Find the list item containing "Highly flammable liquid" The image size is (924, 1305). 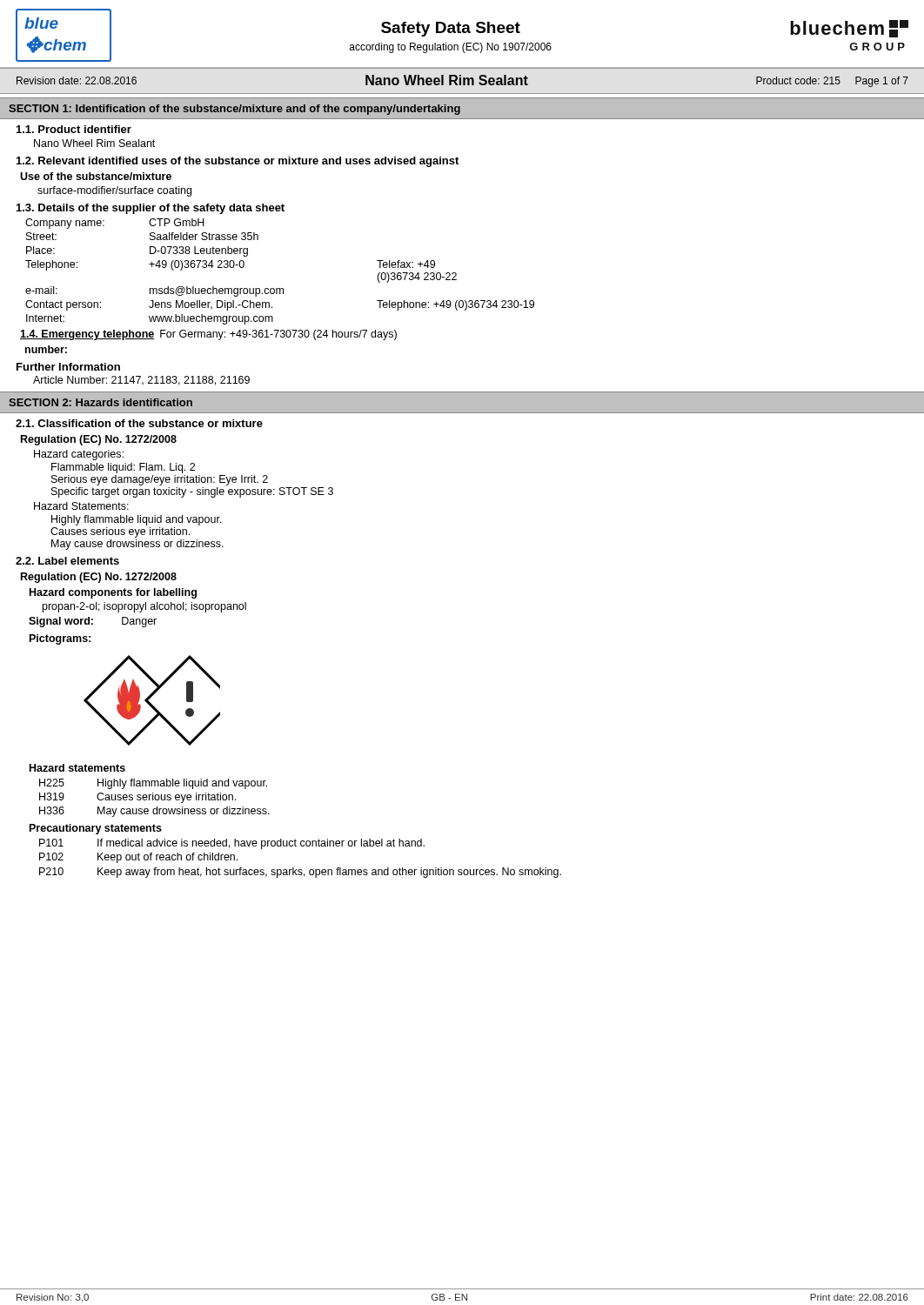136,520
